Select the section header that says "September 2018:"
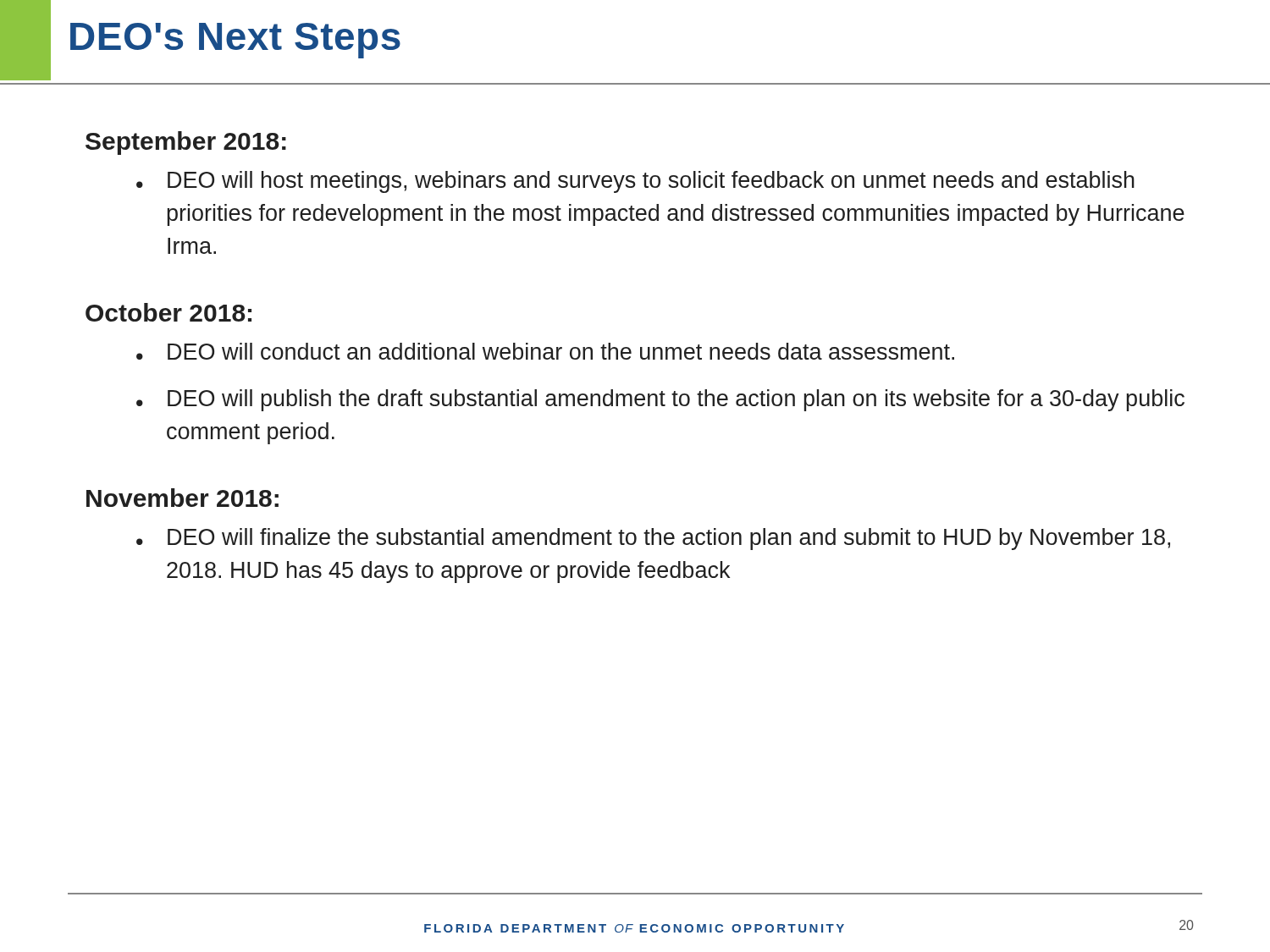1270x952 pixels. point(186,141)
